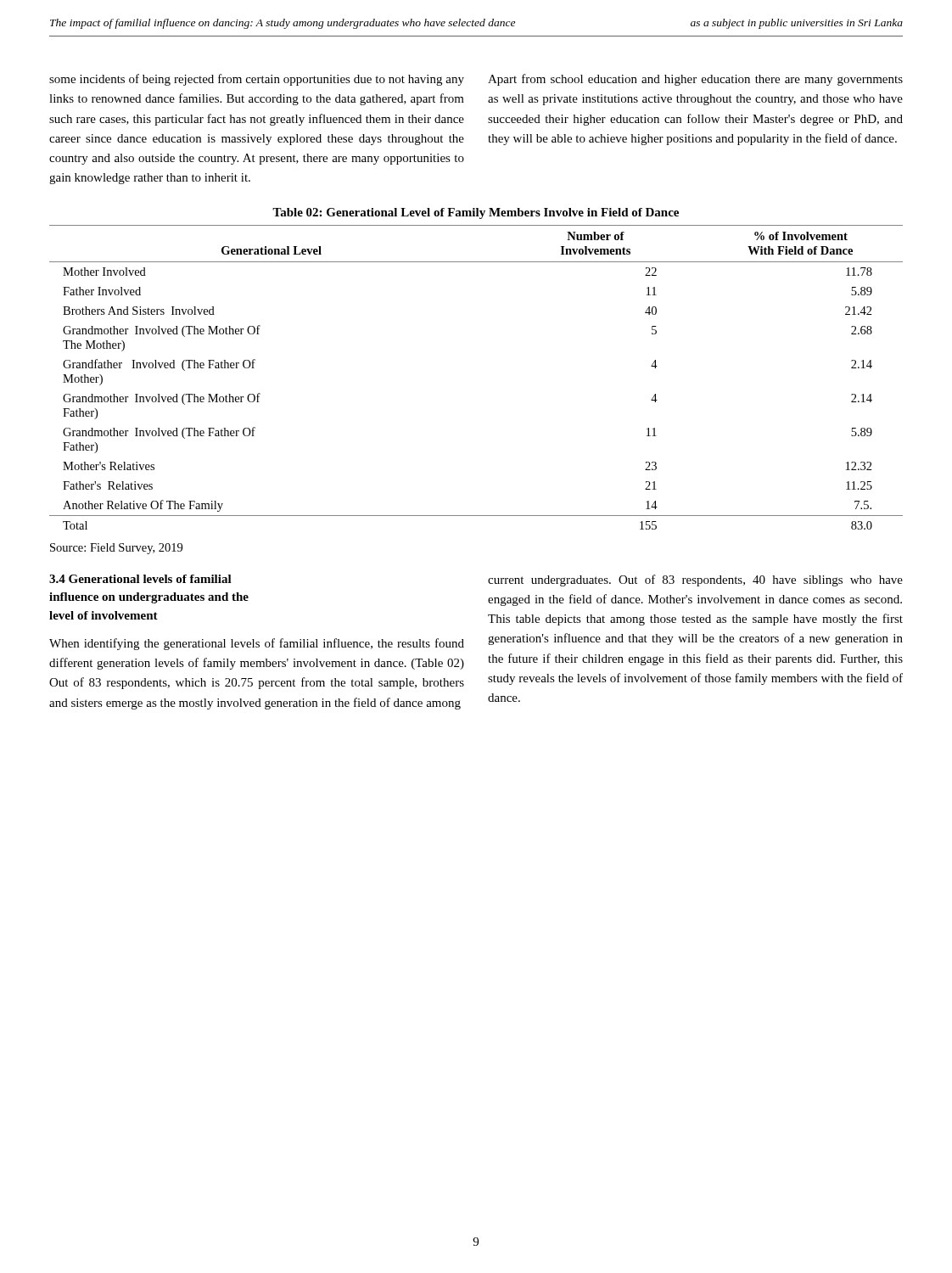Image resolution: width=952 pixels, height=1273 pixels.
Task: Find "Source: Field Survey, 2019" on this page
Action: 116,547
